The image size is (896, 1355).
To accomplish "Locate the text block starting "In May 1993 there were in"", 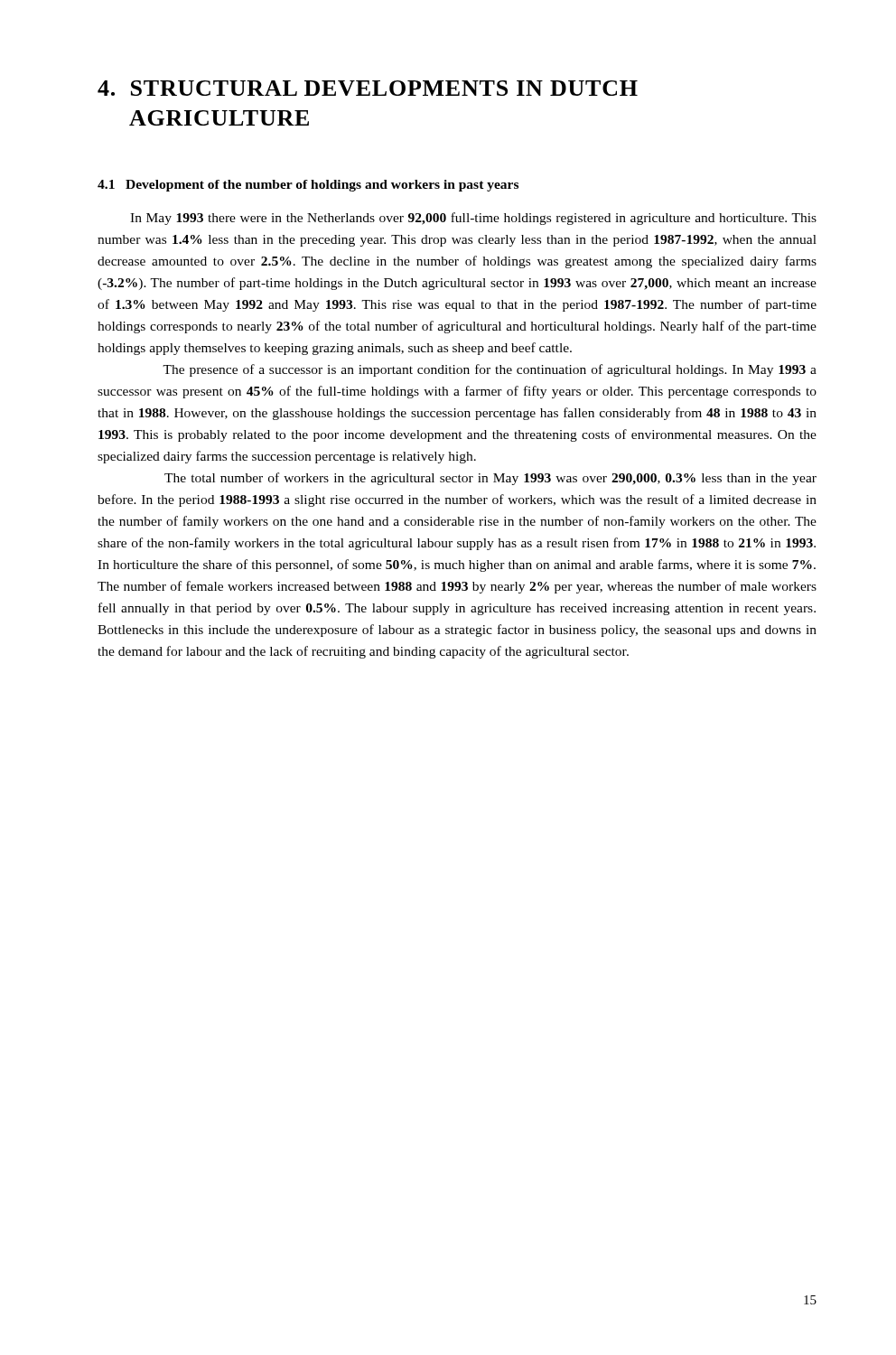I will click(457, 435).
